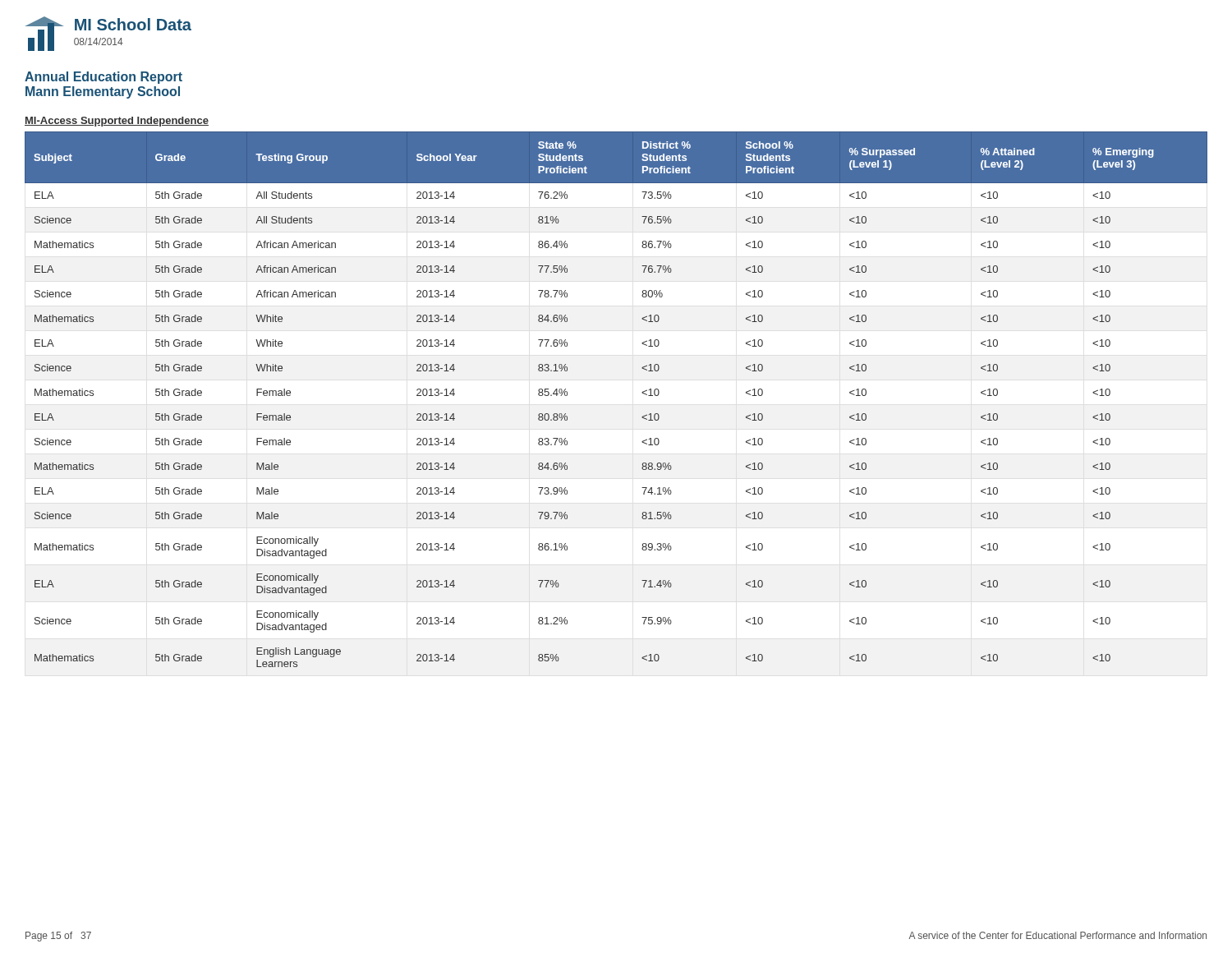Click on the block starting "Annual Education Report"

pos(103,77)
